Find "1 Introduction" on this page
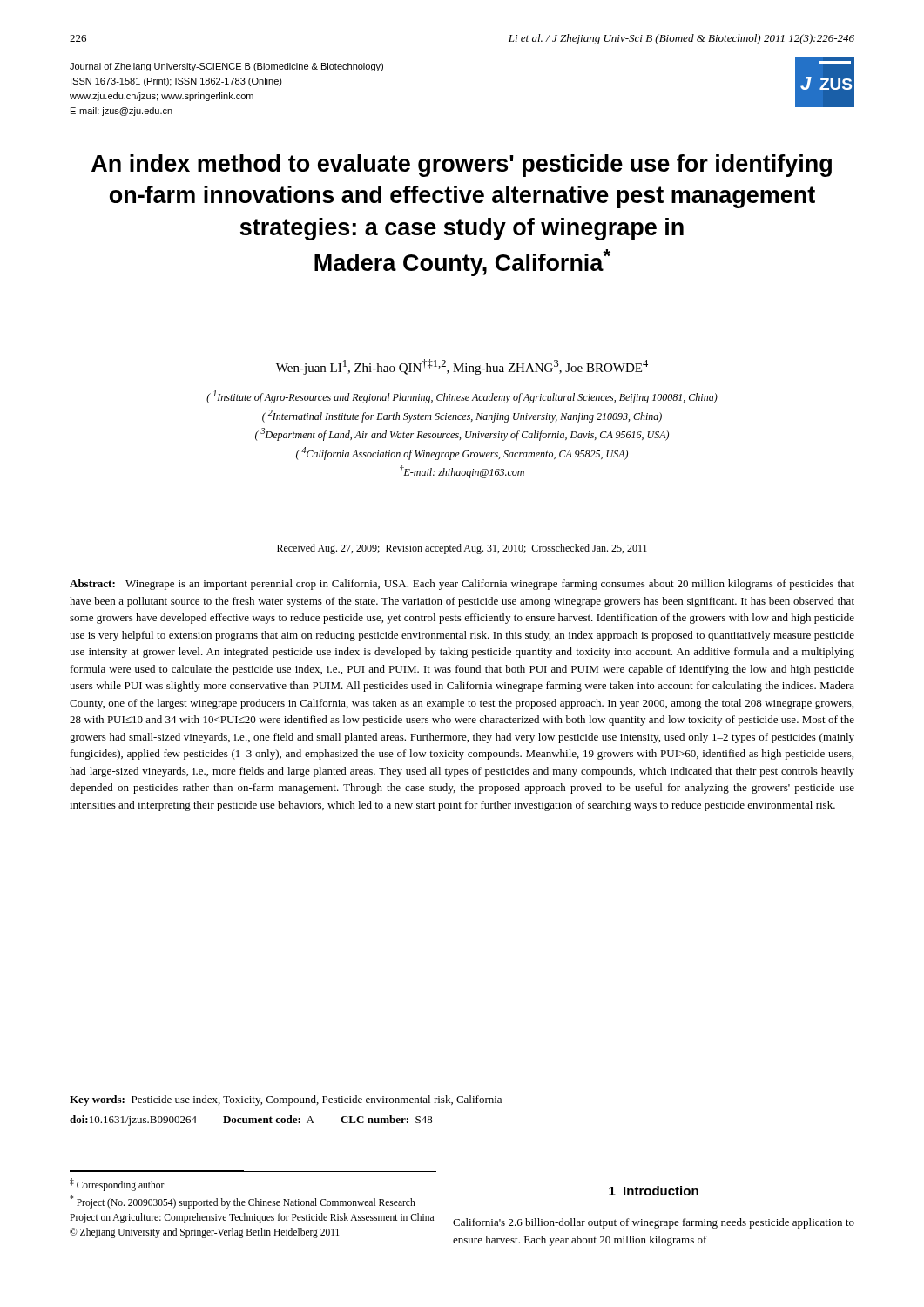The height and width of the screenshot is (1307, 924). 654,1191
